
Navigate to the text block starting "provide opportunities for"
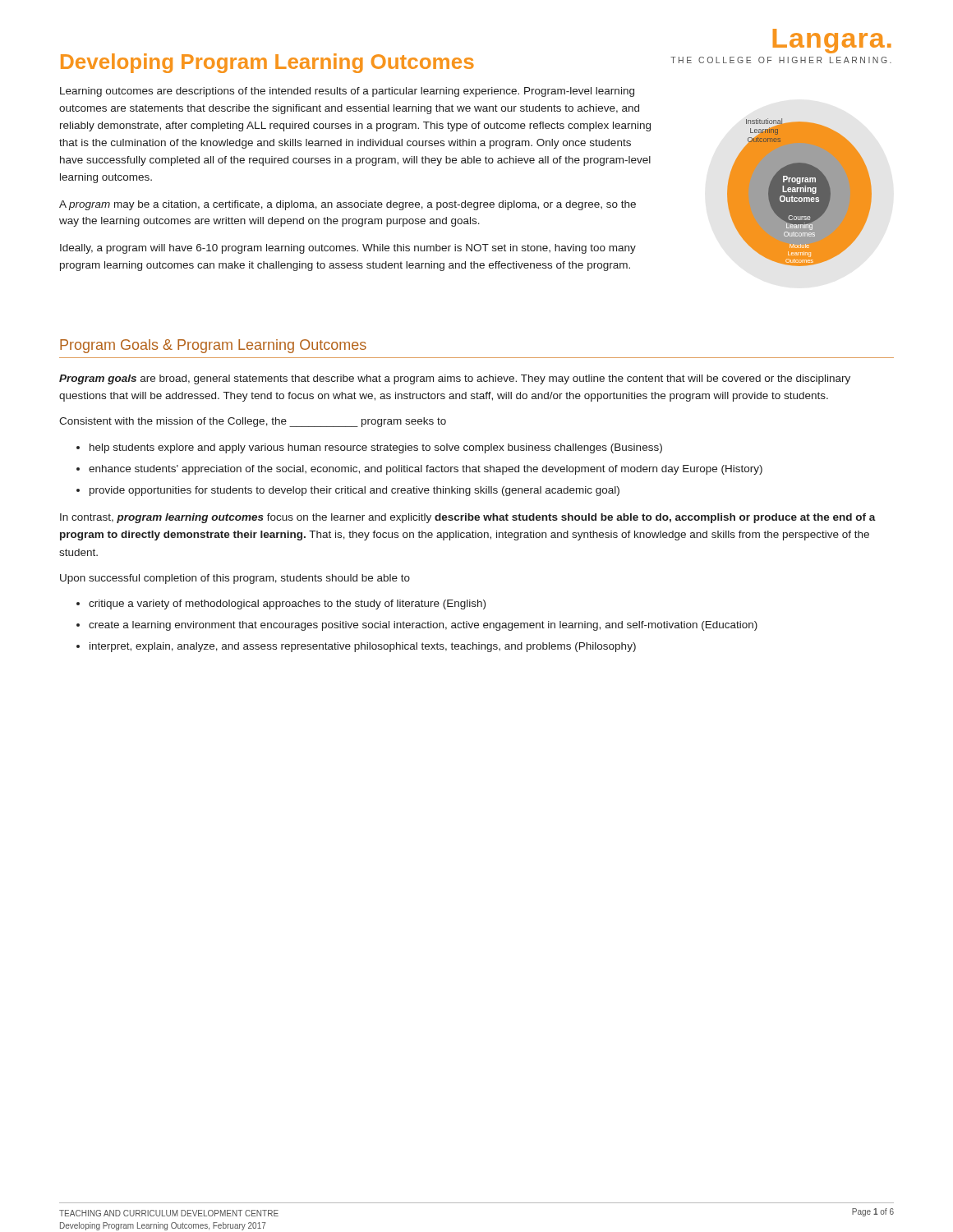click(x=354, y=490)
